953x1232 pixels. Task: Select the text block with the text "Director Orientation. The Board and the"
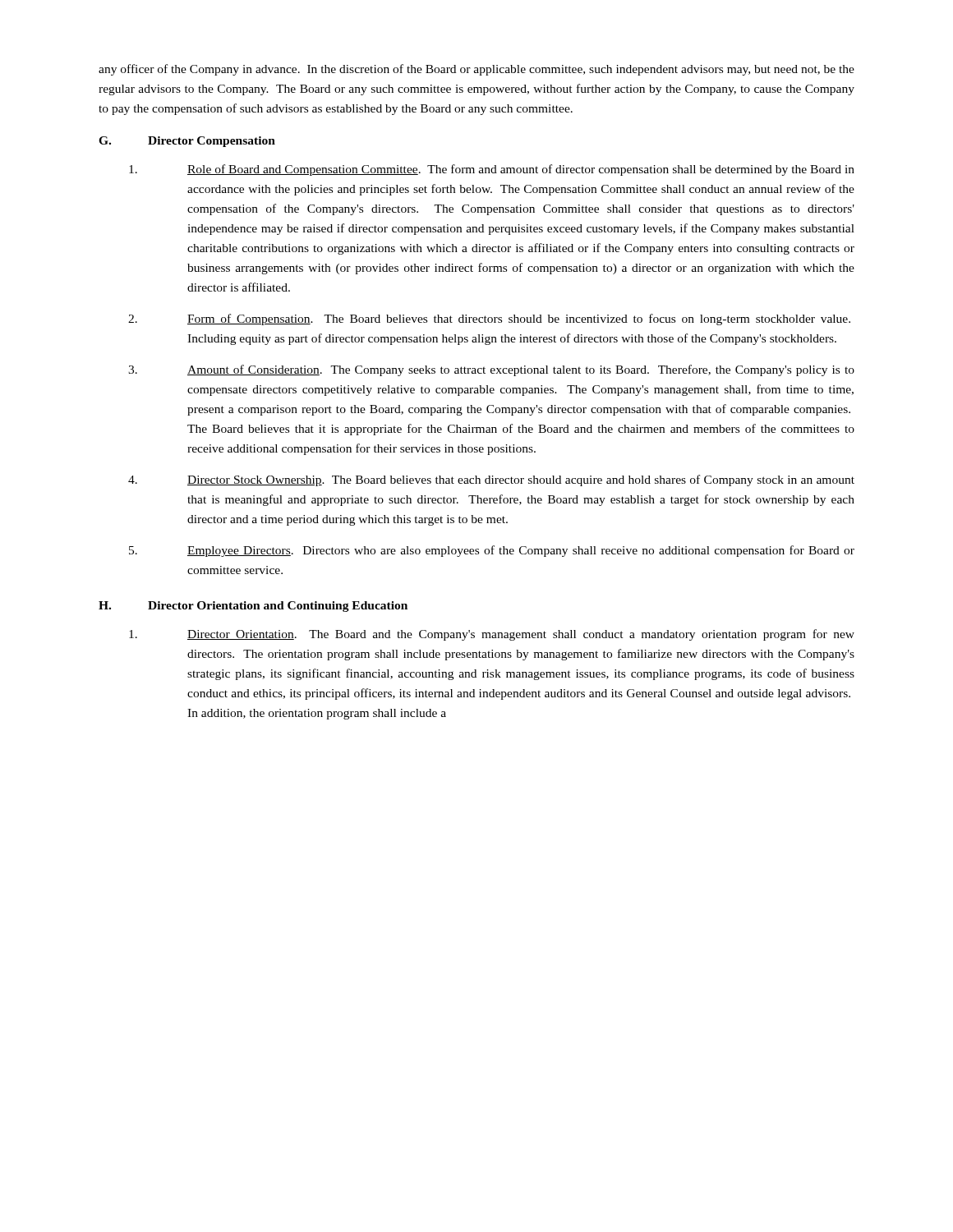[x=476, y=674]
